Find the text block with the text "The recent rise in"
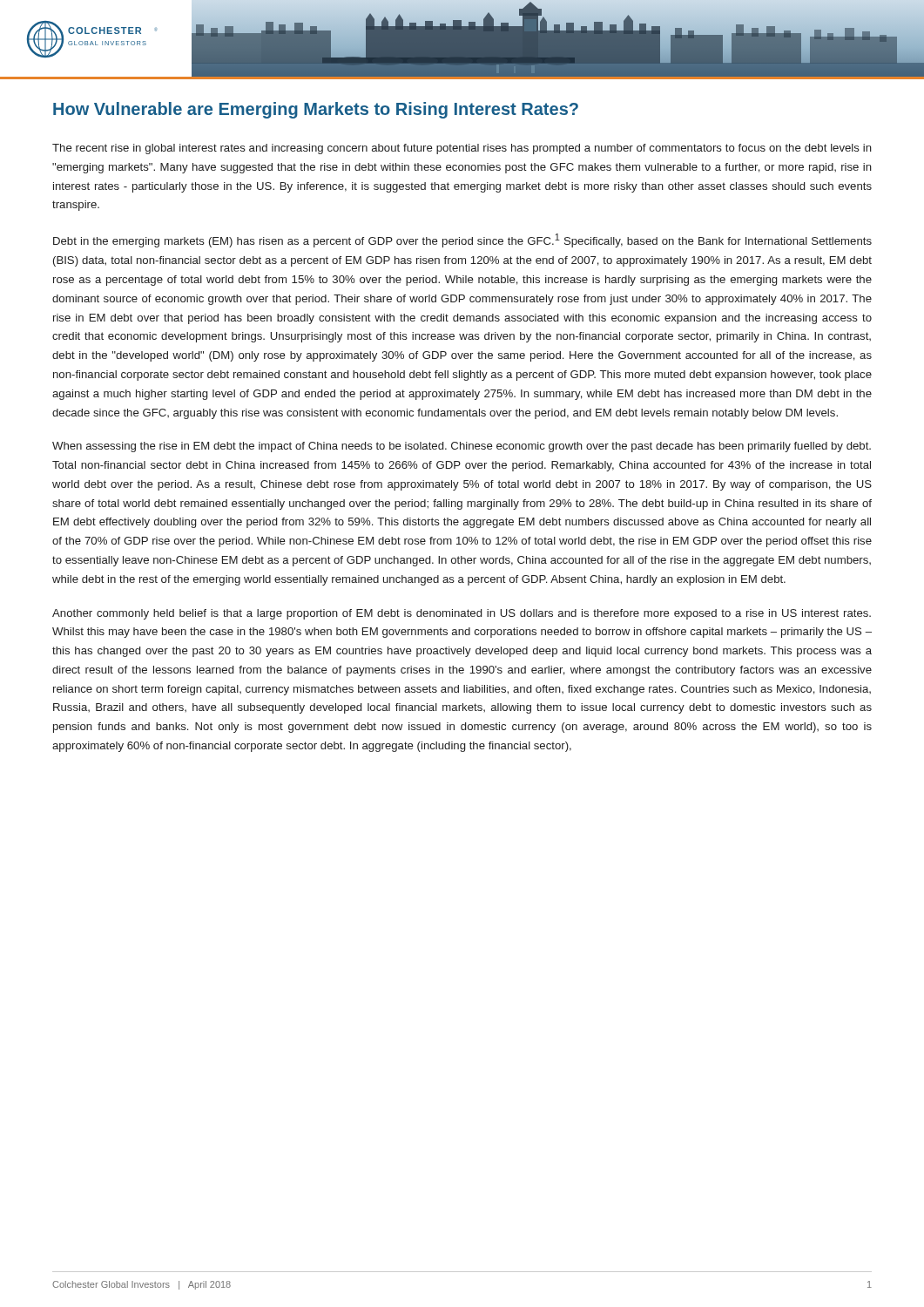Screen dimensions: 1307x924 coord(462,176)
